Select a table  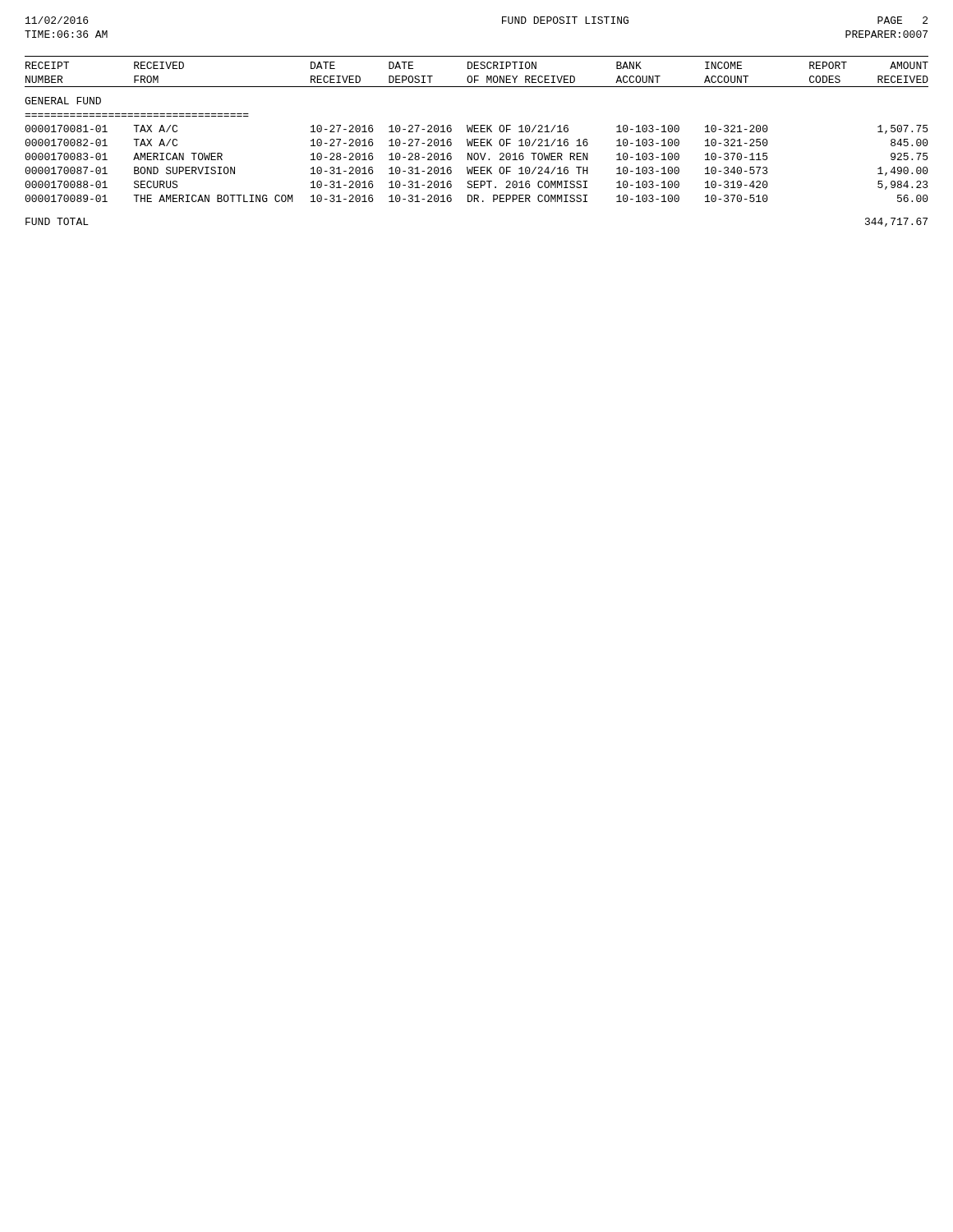pyautogui.click(x=476, y=143)
